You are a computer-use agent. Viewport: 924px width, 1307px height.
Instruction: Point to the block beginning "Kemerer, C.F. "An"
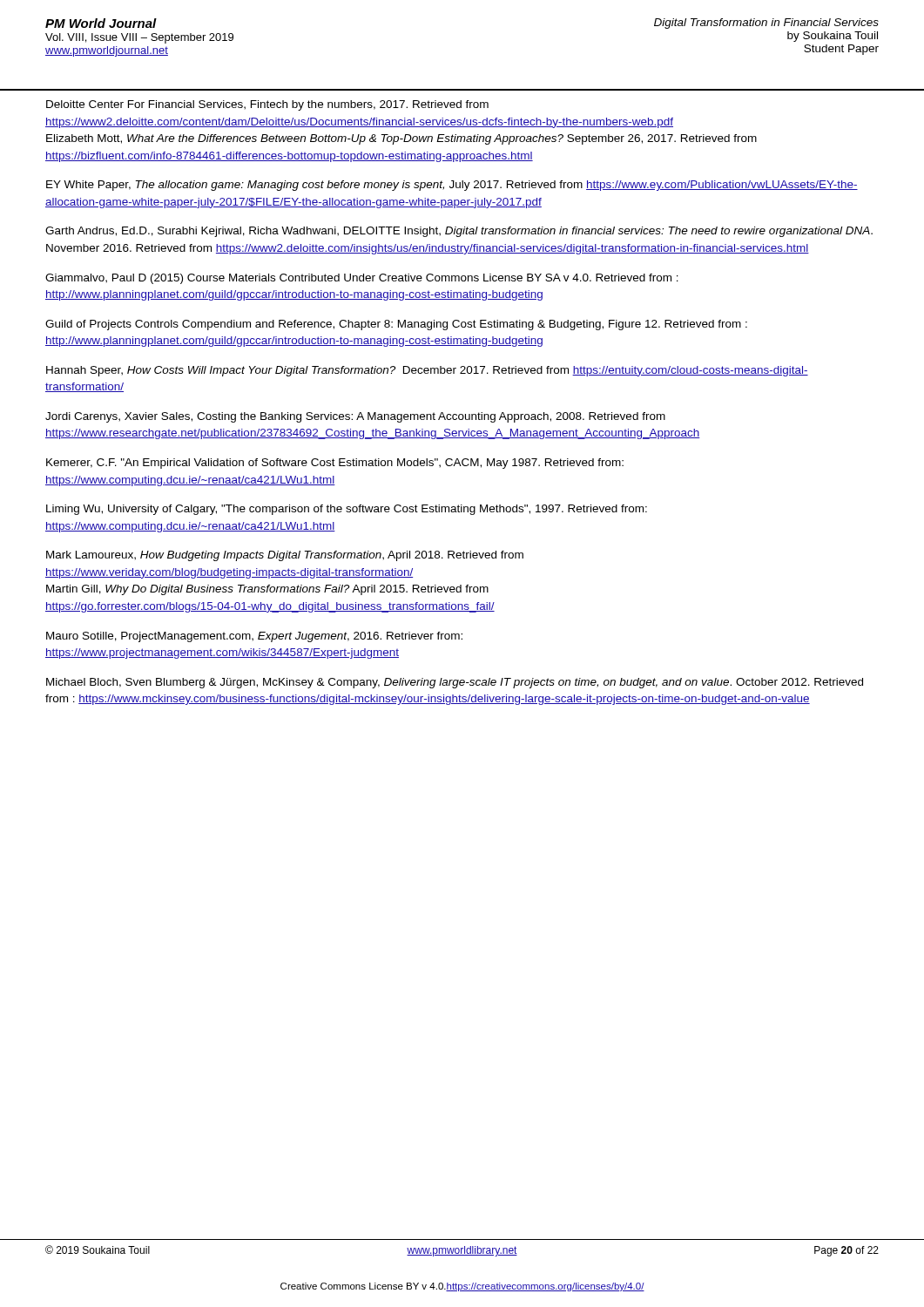[x=335, y=471]
